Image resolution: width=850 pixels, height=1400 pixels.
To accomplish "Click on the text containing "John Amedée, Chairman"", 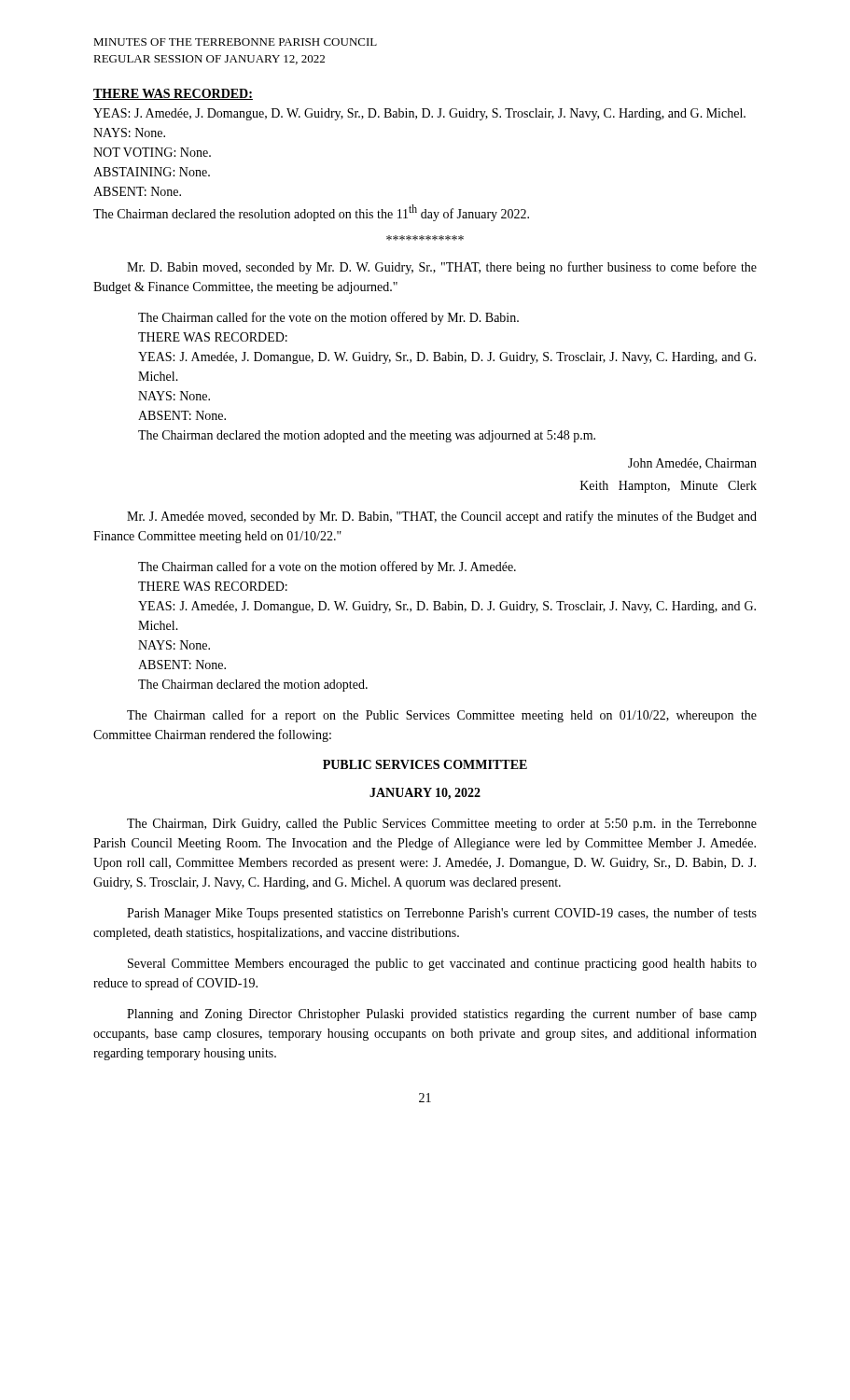I will (x=692, y=463).
